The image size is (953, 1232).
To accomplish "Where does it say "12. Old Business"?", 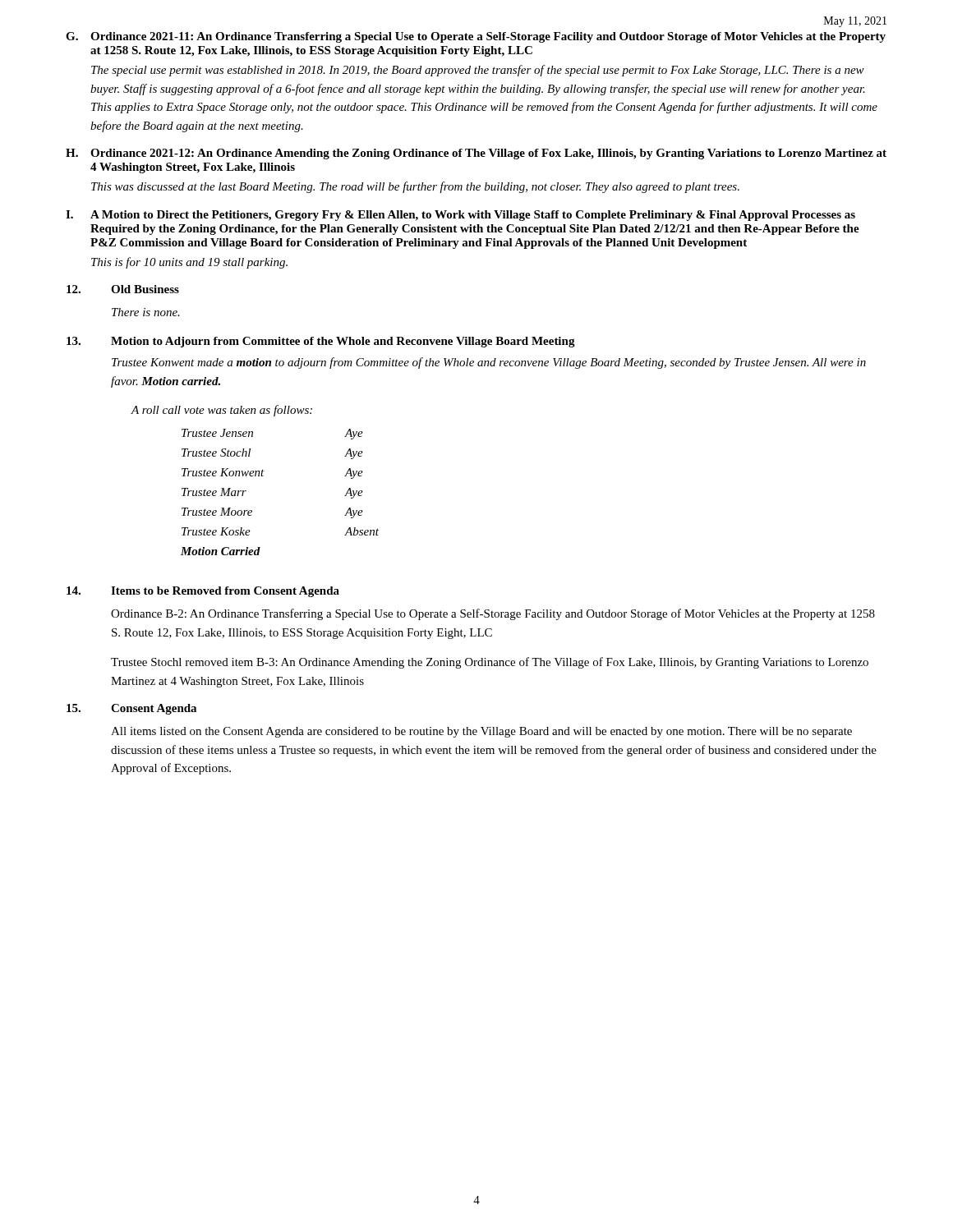I will pos(123,289).
